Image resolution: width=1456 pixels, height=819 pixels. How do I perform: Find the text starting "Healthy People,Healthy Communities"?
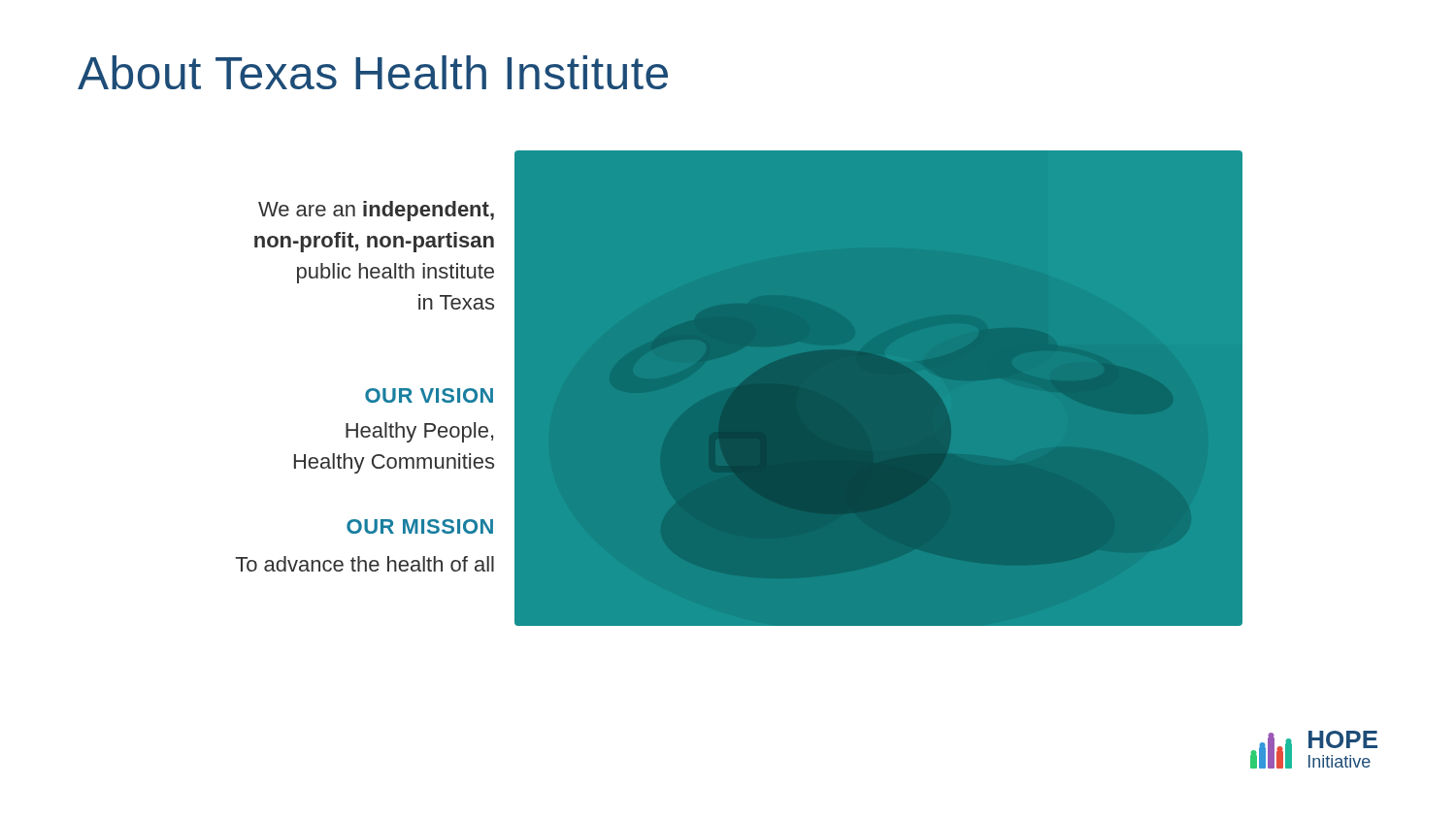394,446
